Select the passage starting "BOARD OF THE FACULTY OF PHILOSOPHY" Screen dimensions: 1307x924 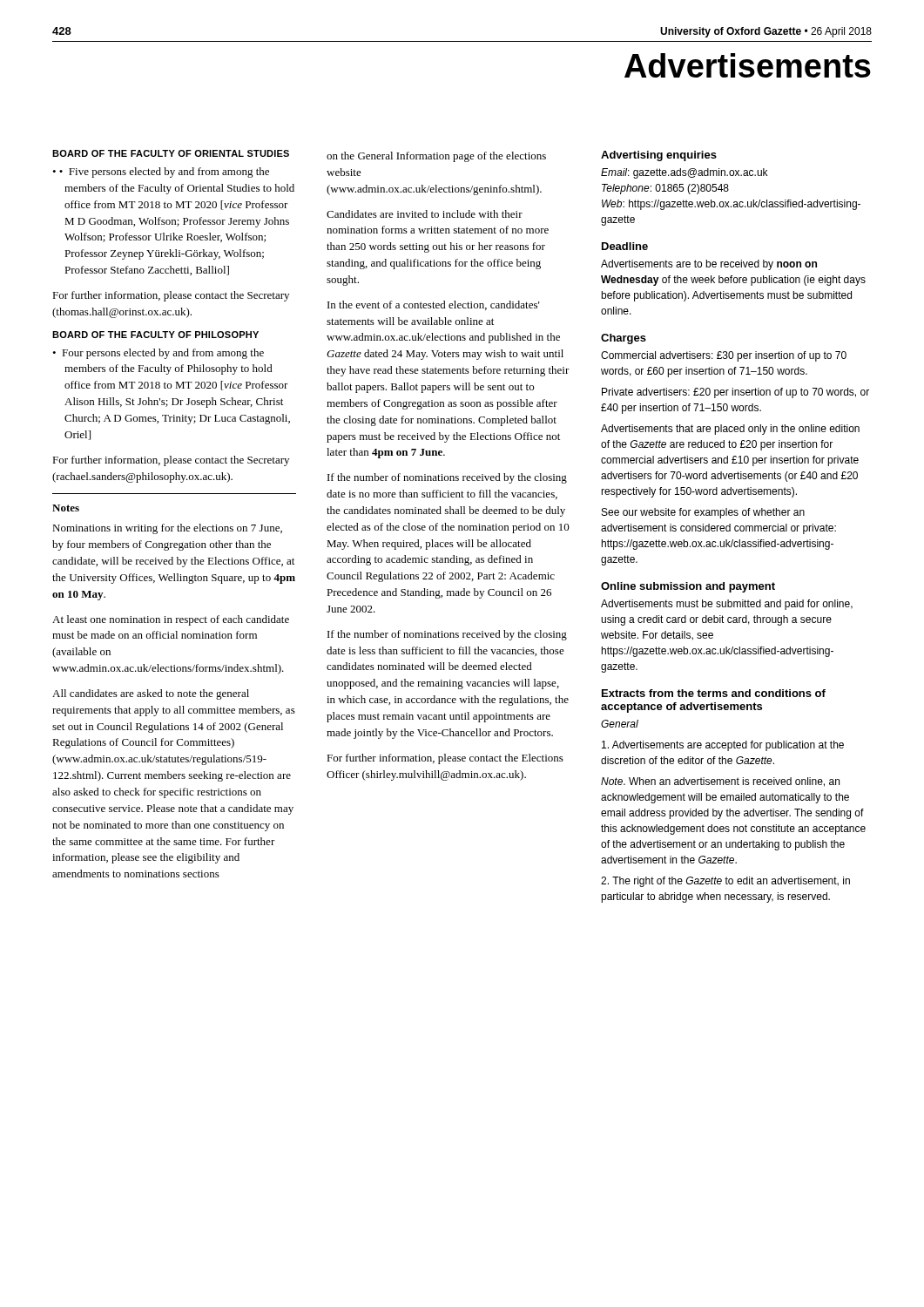(174, 334)
